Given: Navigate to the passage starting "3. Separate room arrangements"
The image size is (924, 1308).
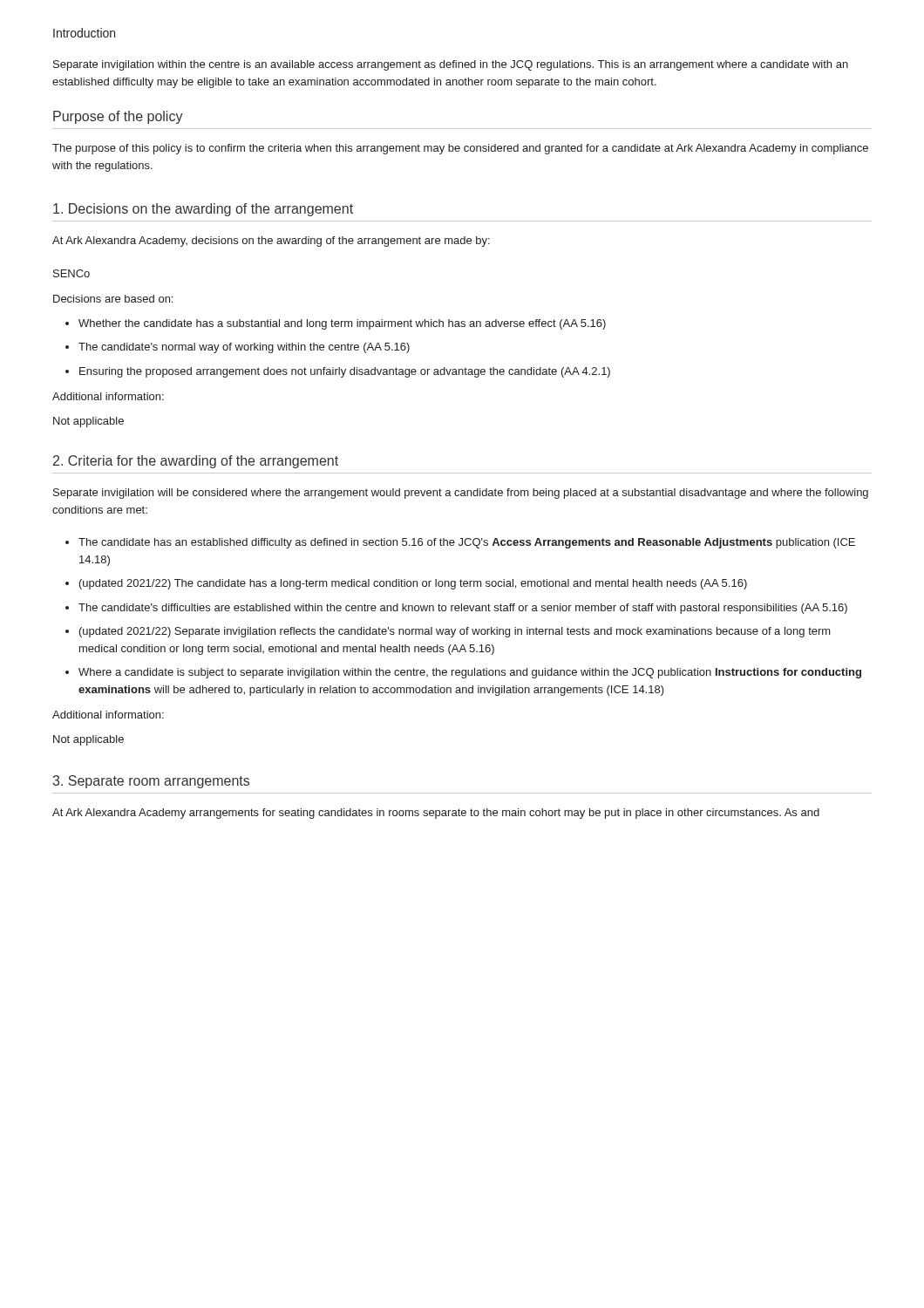Looking at the screenshot, I should (462, 783).
